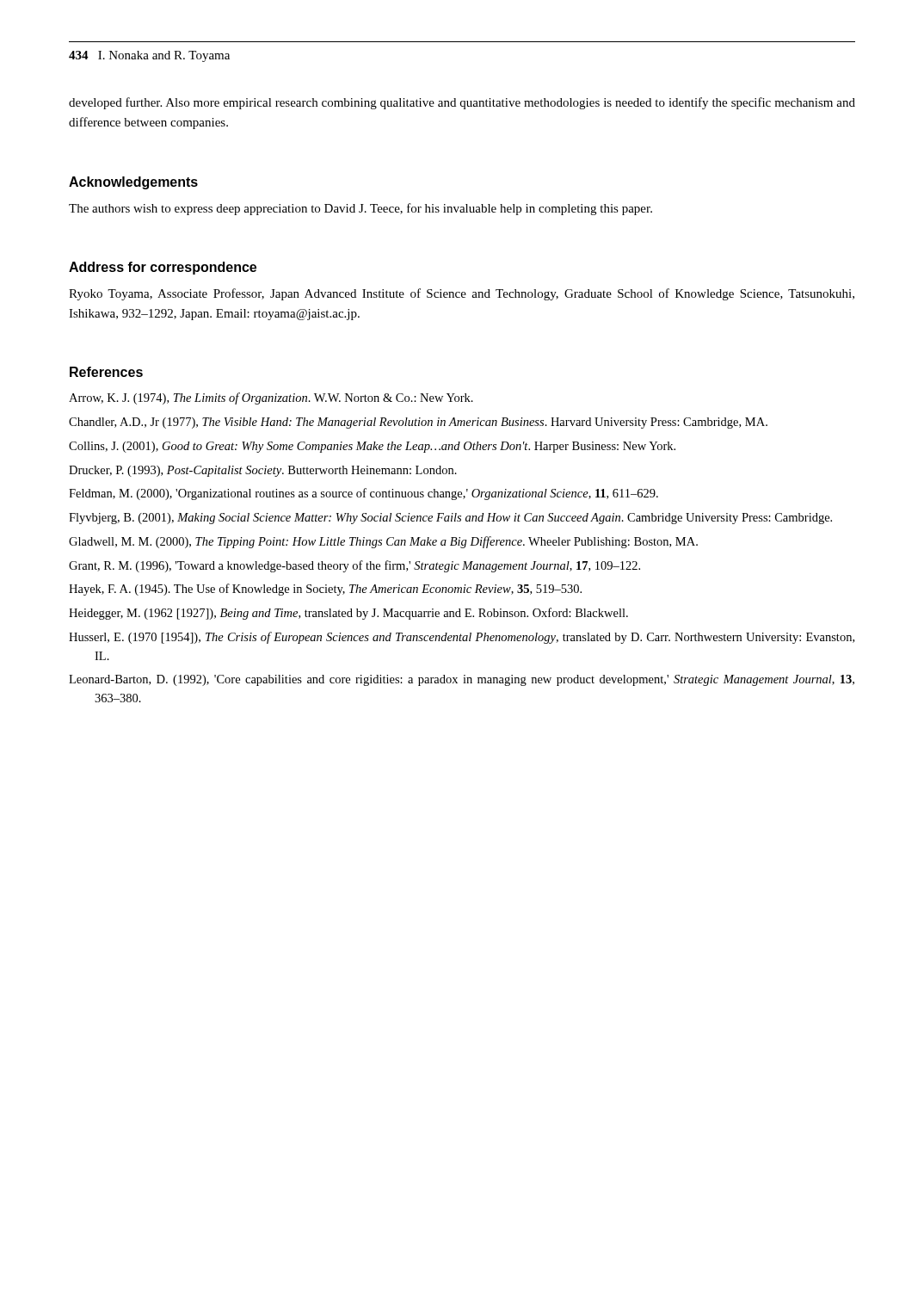Viewport: 924px width, 1291px height.
Task: Click on the text block containing "The authors wish to express deep"
Action: point(361,208)
